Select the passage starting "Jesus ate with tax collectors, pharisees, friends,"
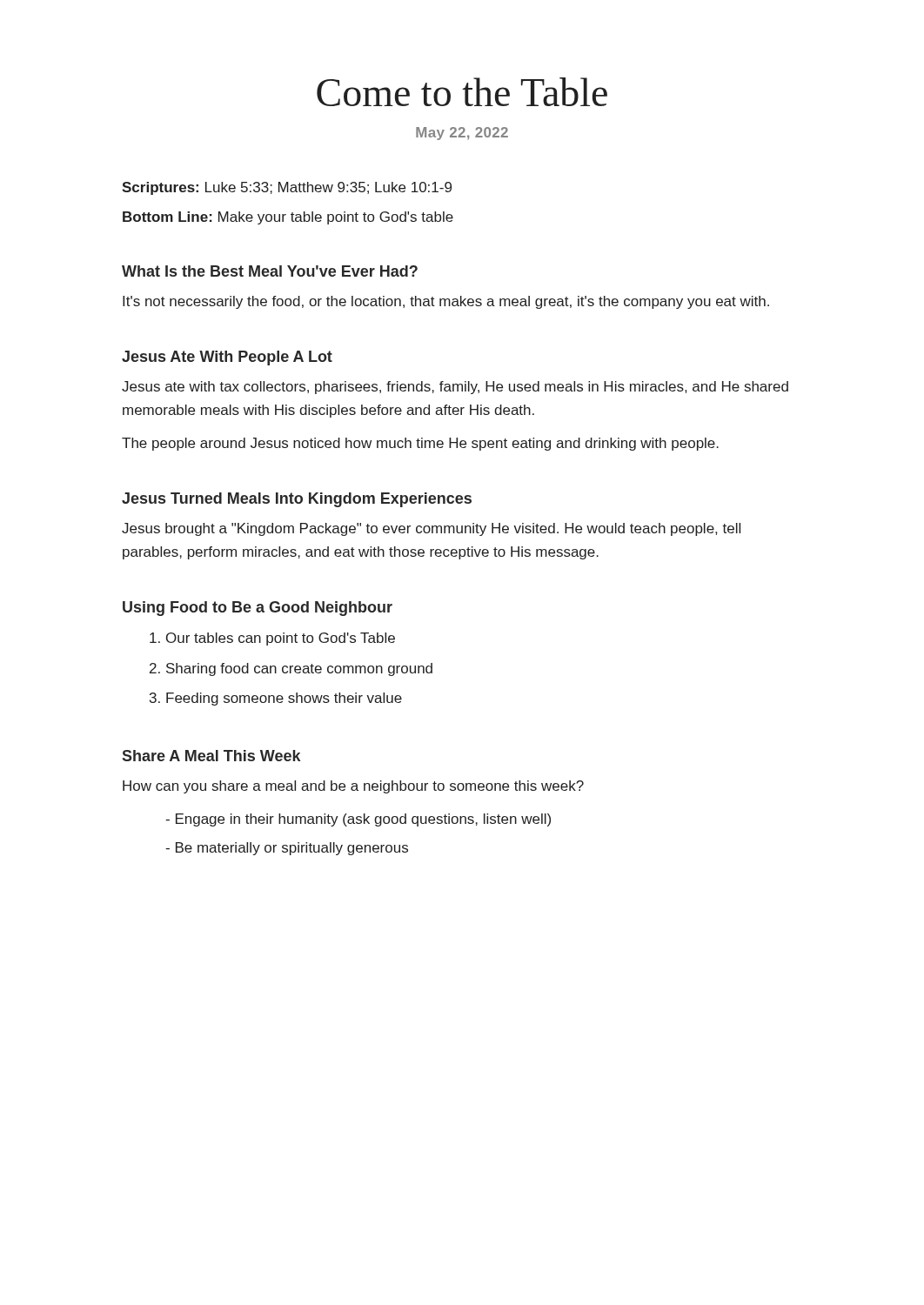 pyautogui.click(x=455, y=399)
